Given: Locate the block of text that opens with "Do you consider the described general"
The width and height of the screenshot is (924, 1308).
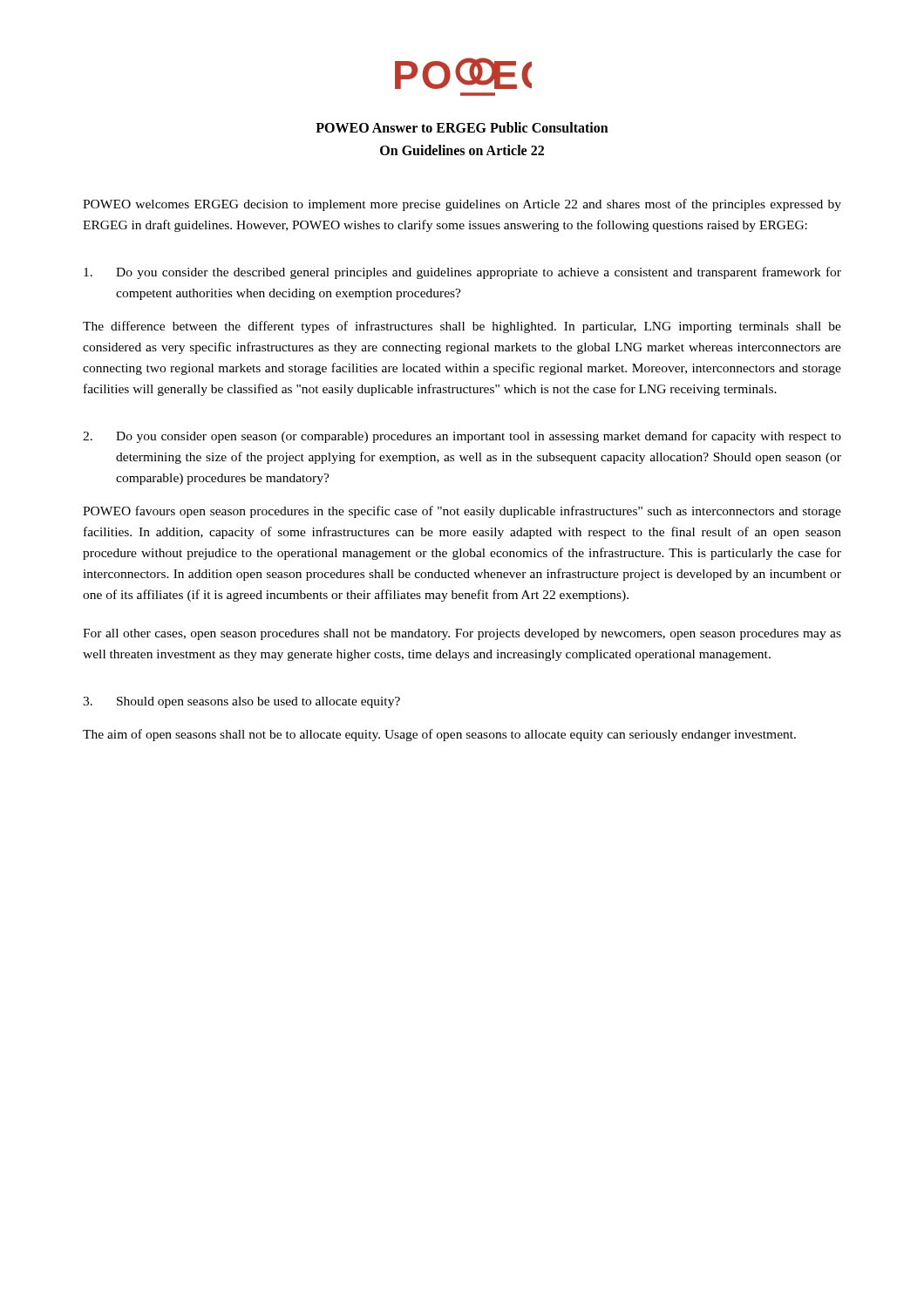Looking at the screenshot, I should pos(462,283).
